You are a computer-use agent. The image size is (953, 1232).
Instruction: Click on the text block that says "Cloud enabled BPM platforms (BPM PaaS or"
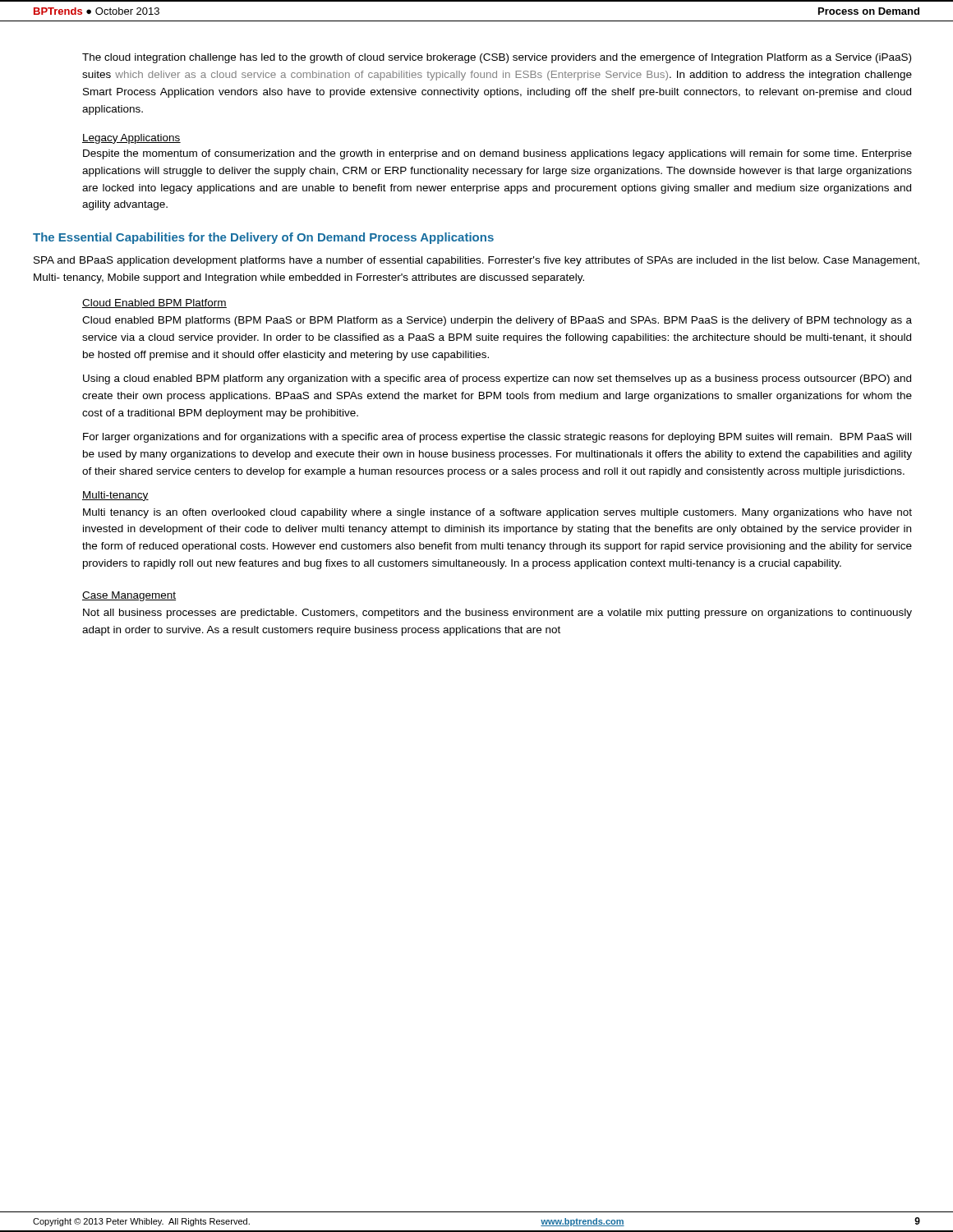(497, 337)
